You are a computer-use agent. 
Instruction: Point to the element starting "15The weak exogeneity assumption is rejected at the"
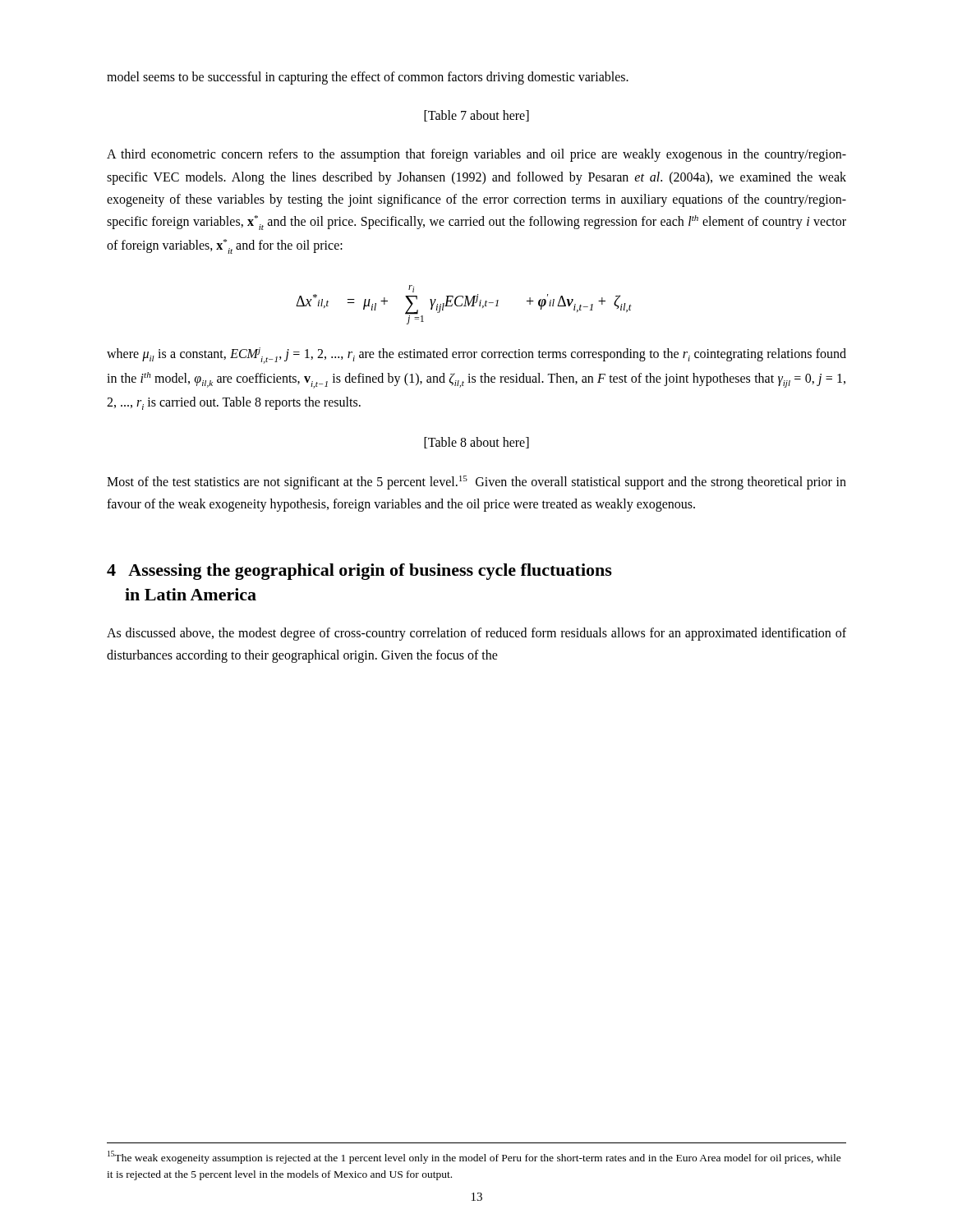point(474,1165)
